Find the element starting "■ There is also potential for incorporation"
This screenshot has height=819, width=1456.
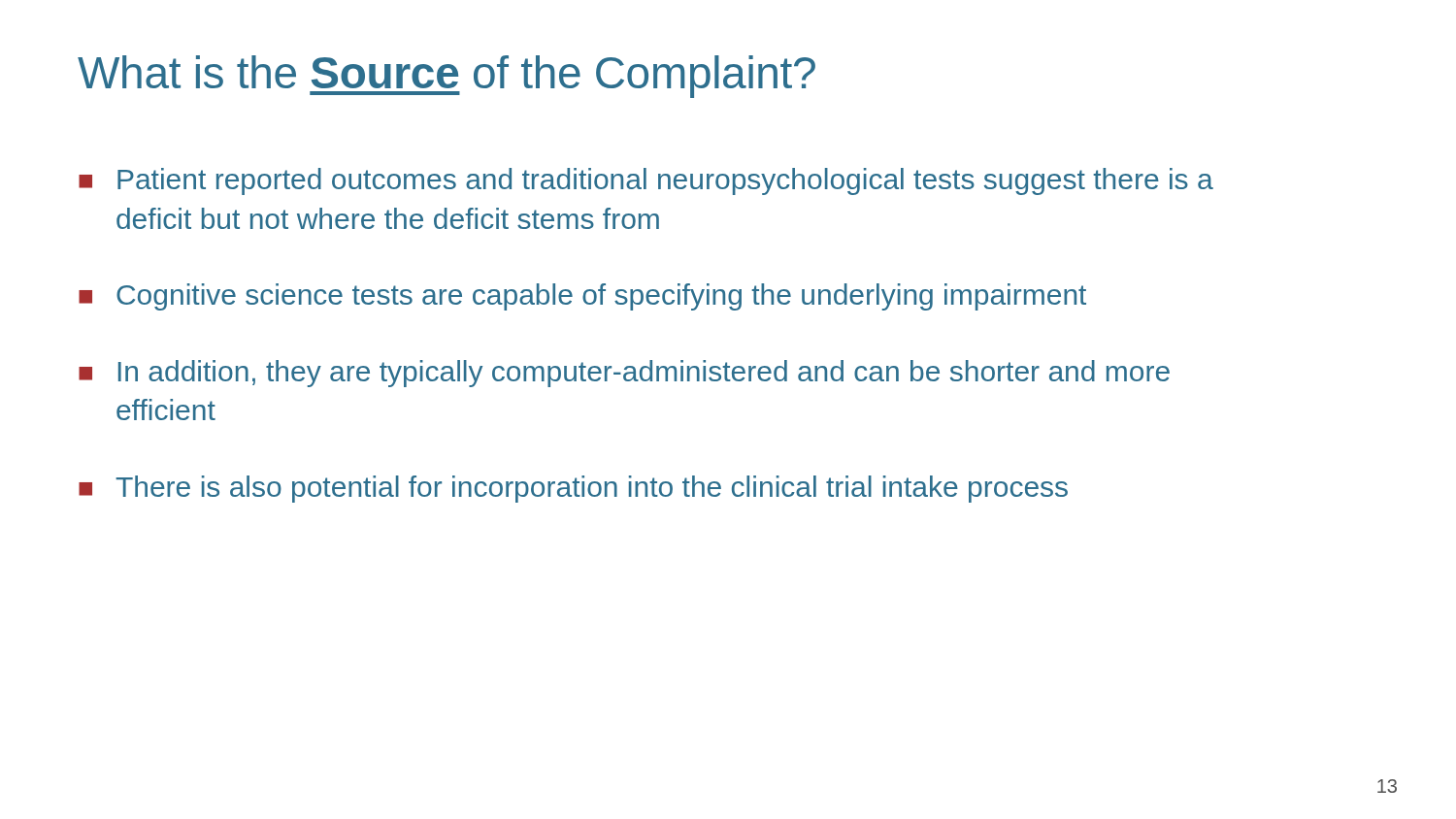(x=573, y=487)
